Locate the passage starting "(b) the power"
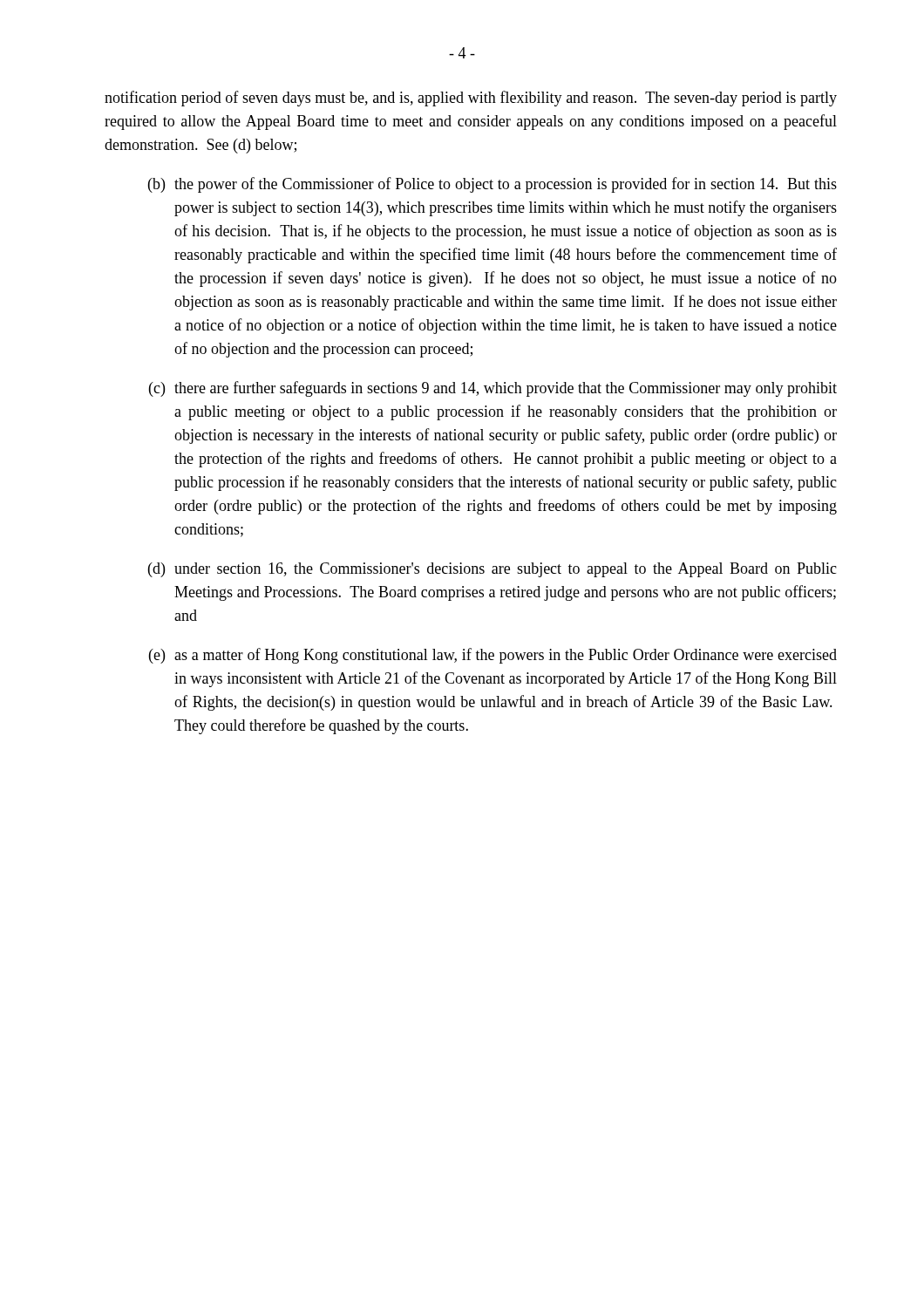Viewport: 924px width, 1308px height. coord(471,267)
